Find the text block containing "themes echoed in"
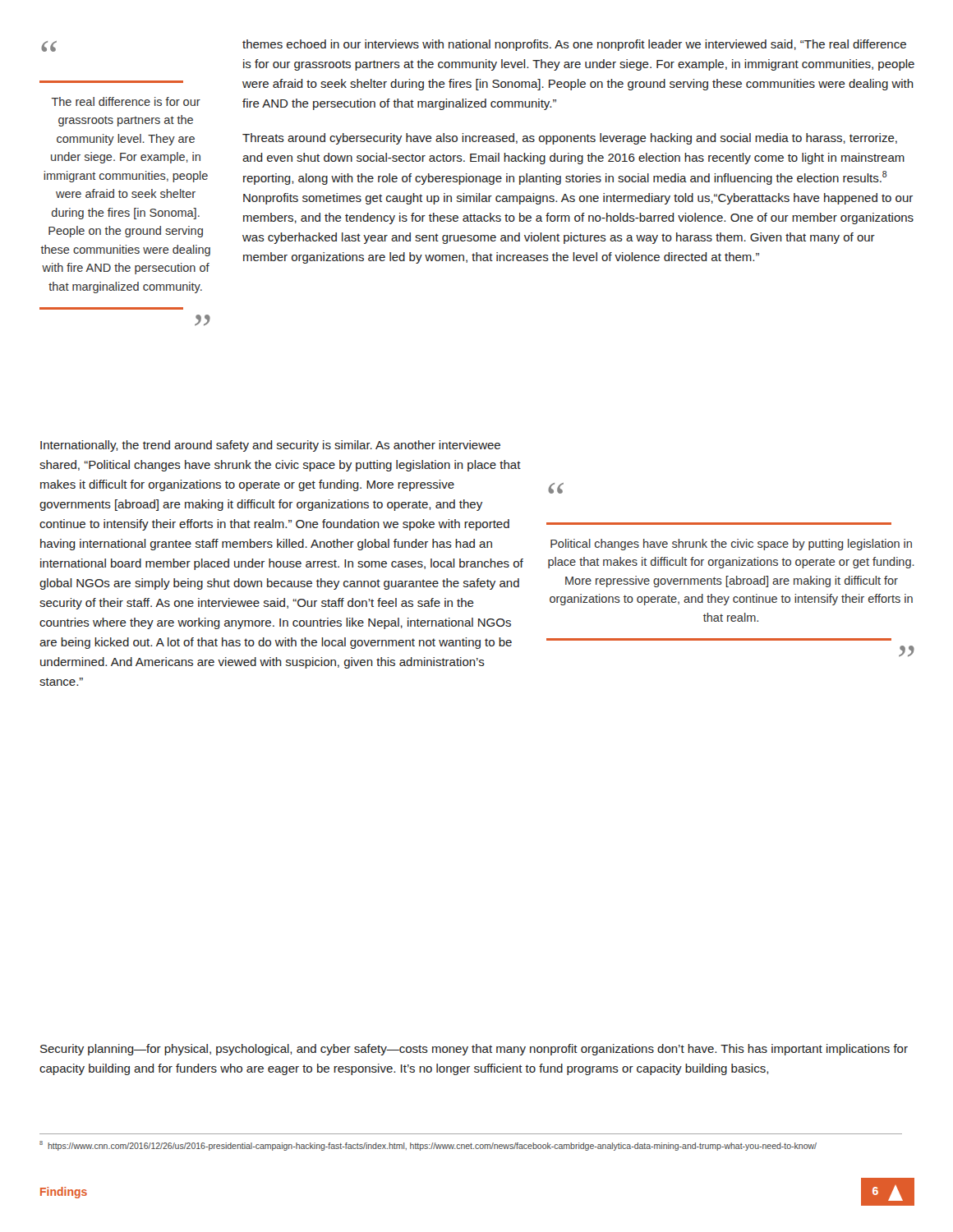The width and height of the screenshot is (953, 1232). tap(579, 151)
